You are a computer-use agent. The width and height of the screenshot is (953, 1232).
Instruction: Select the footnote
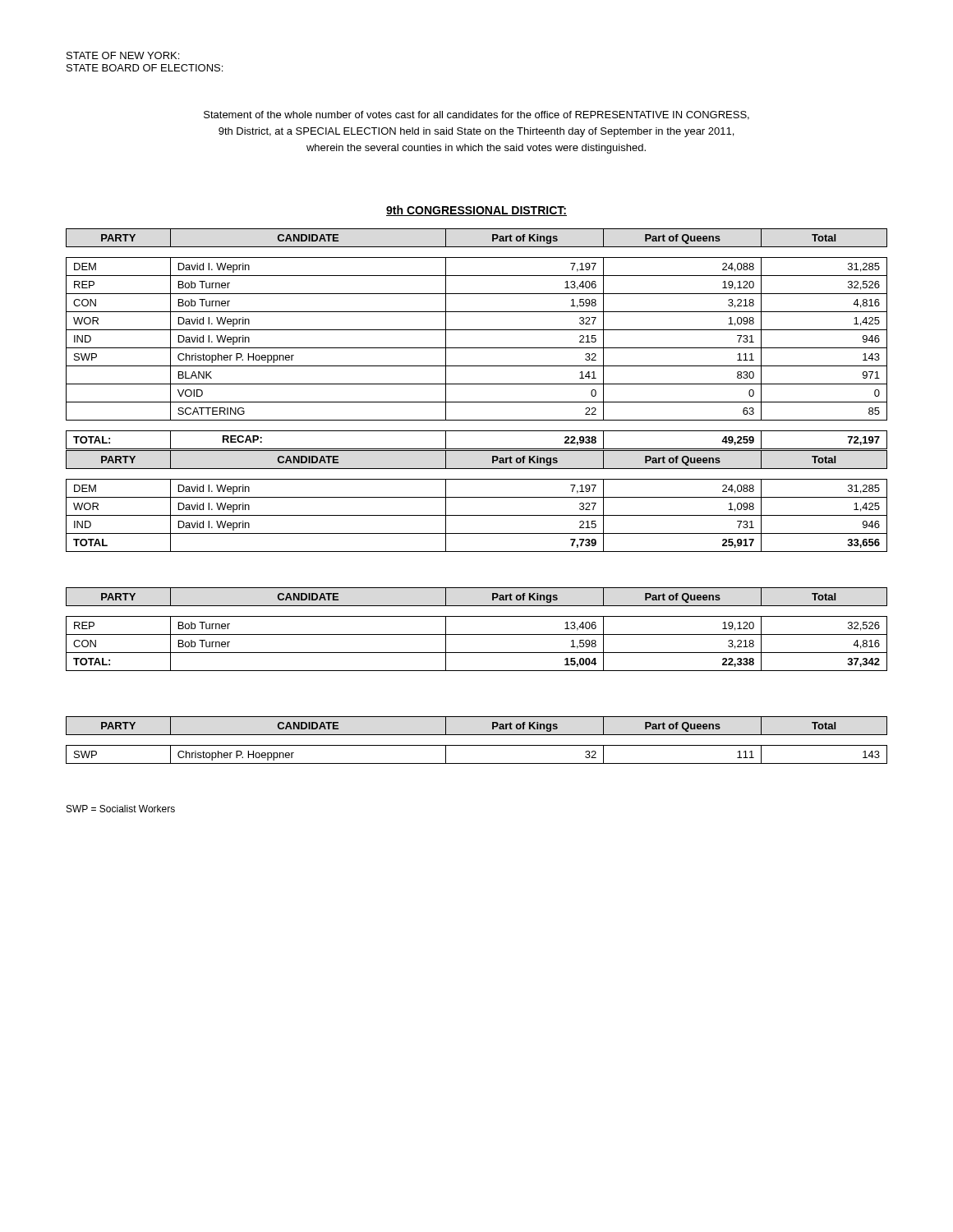coord(120,809)
